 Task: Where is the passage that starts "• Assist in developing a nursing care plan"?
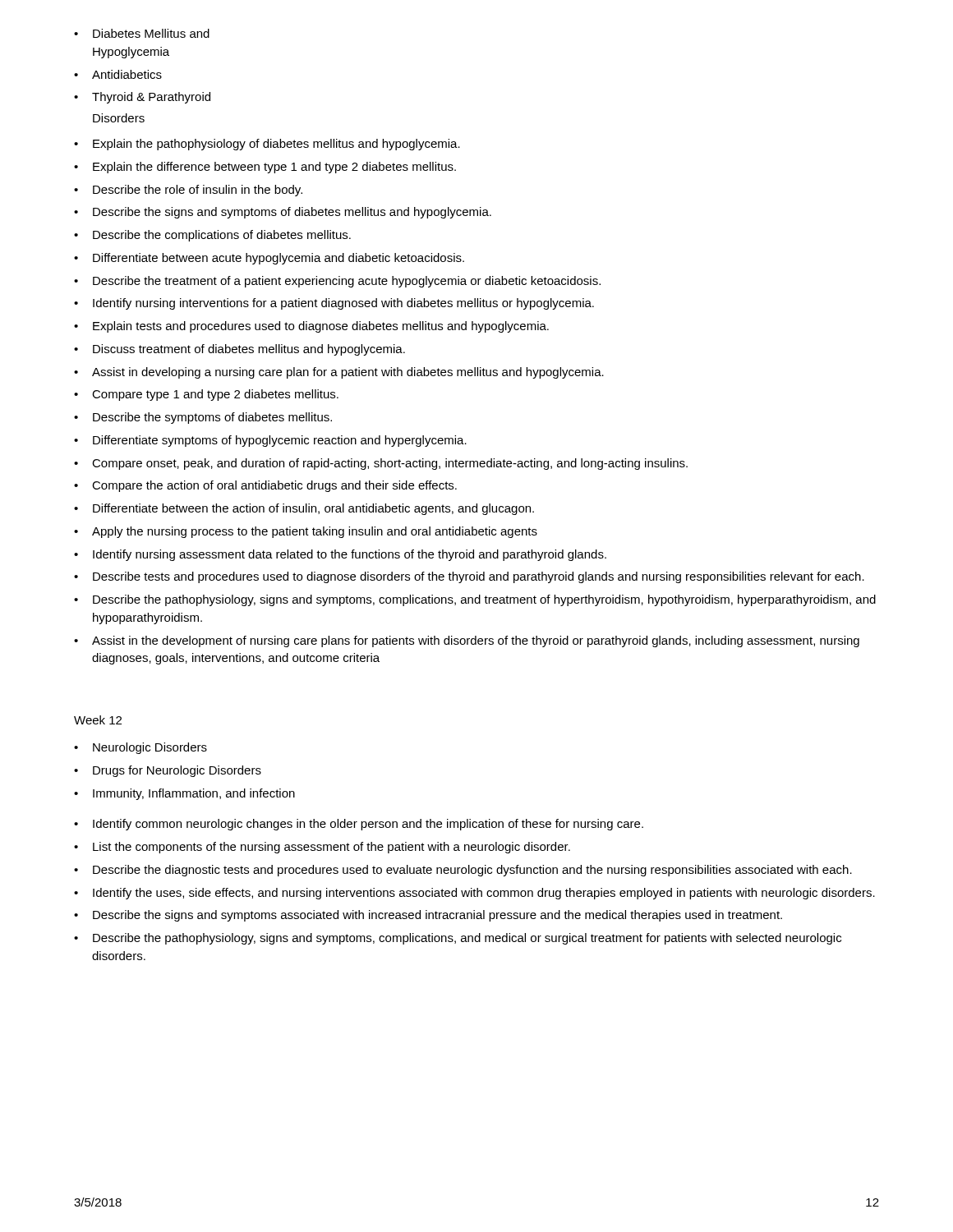(x=476, y=372)
